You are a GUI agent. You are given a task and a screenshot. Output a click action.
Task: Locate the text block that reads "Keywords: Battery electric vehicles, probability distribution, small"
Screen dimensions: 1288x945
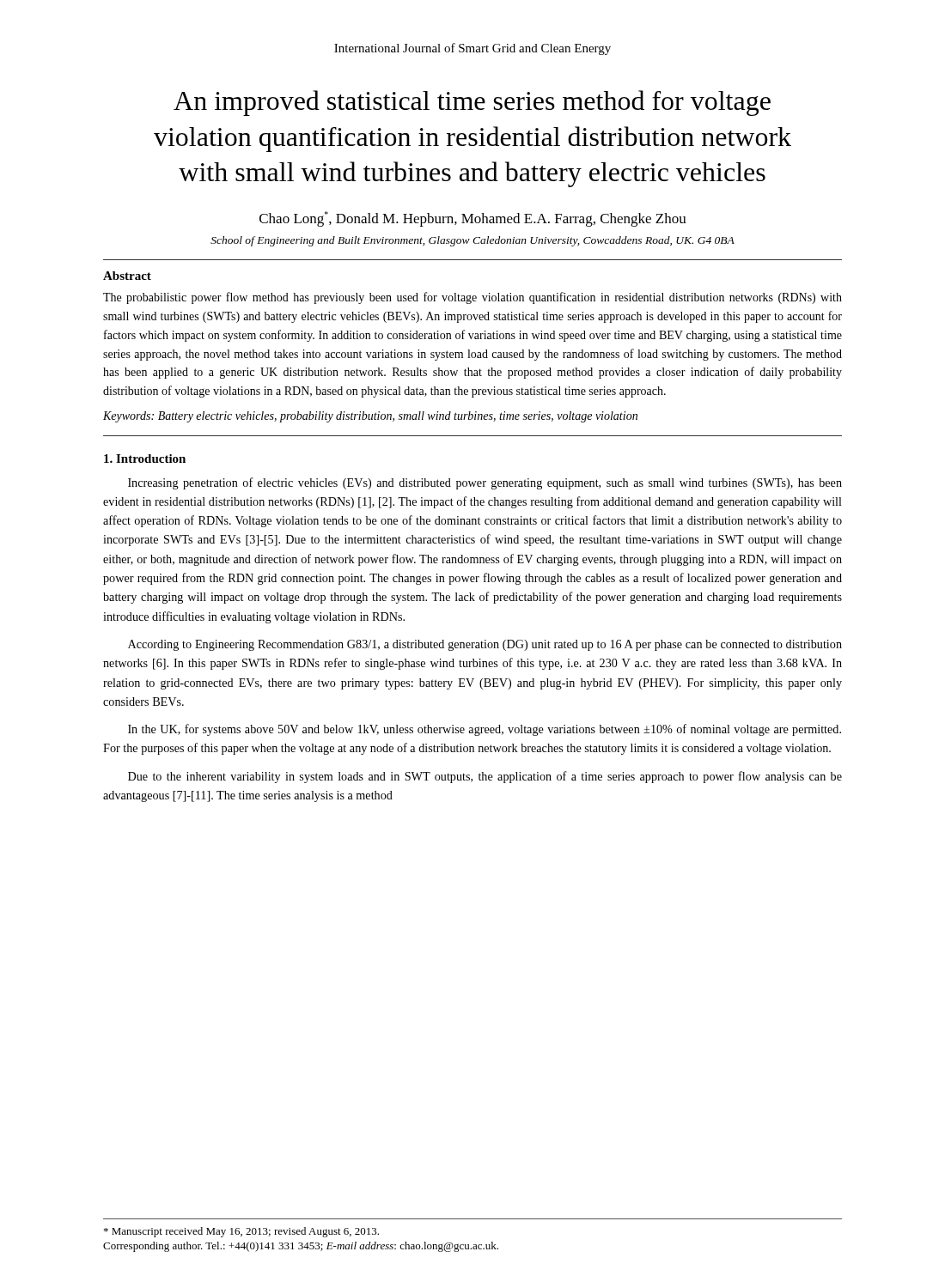[371, 416]
